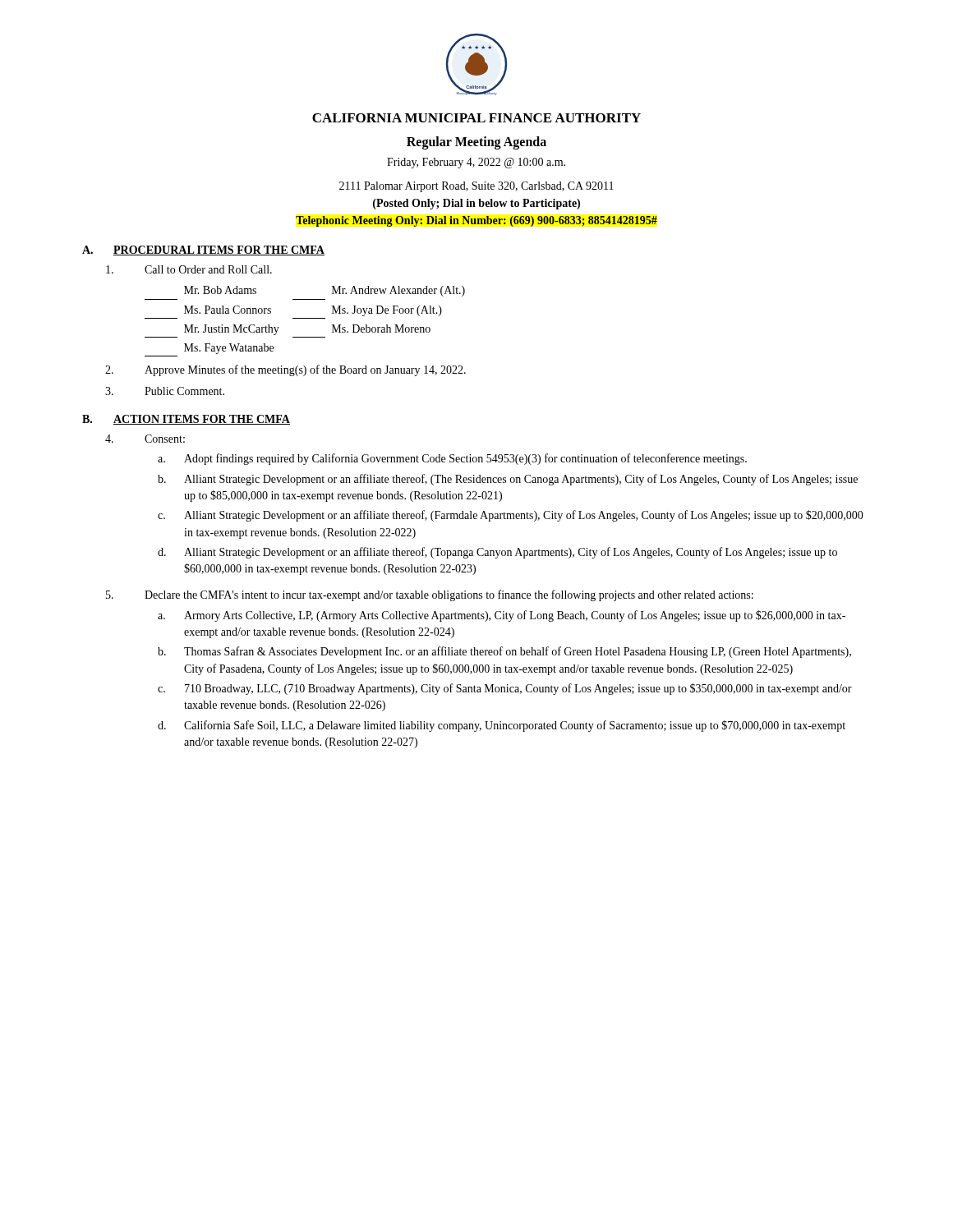Click on the element starting "c. 710 Broadway, LLC,"
953x1232 pixels.
point(508,697)
